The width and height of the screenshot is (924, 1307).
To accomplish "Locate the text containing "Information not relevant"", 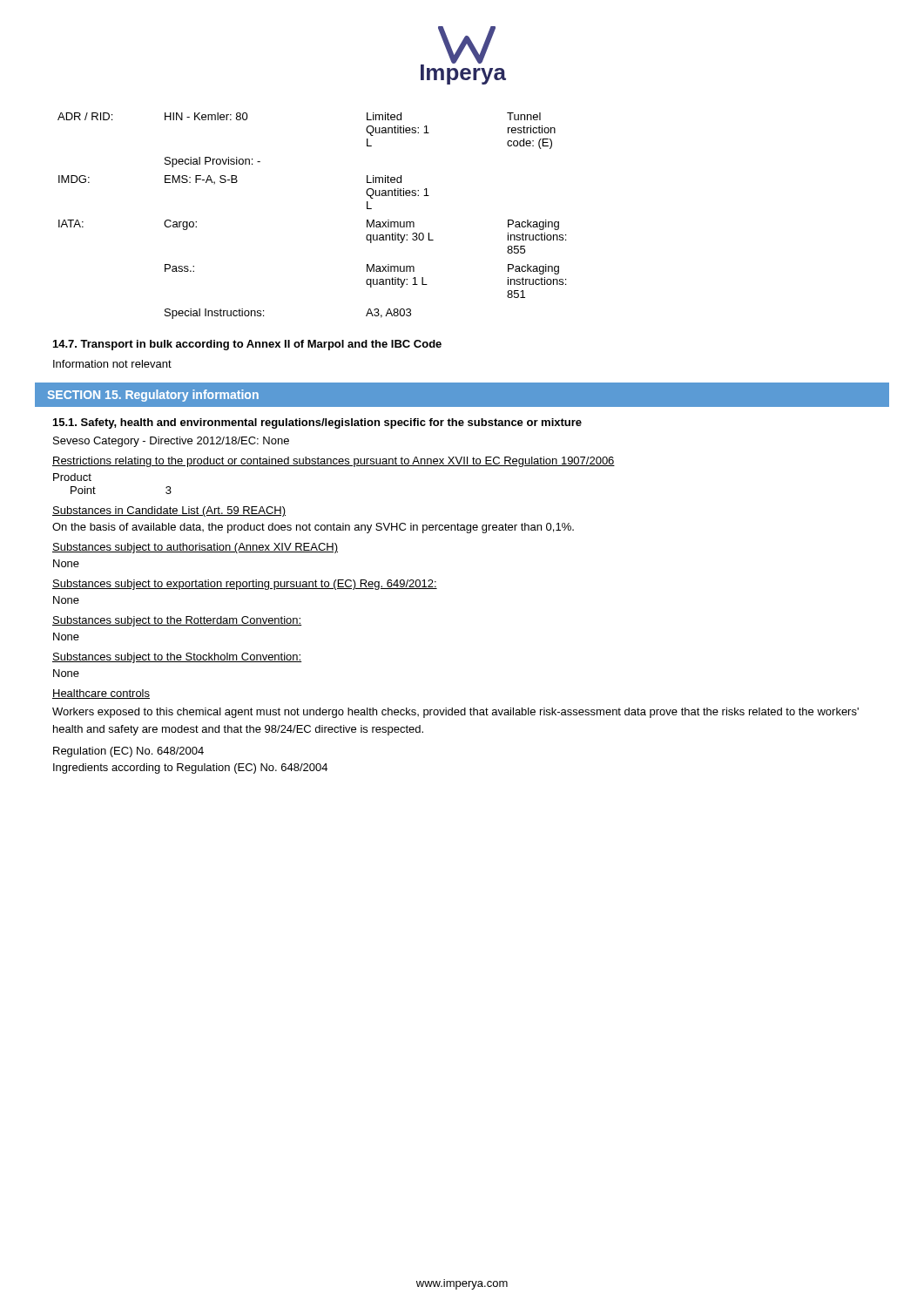I will 112,364.
